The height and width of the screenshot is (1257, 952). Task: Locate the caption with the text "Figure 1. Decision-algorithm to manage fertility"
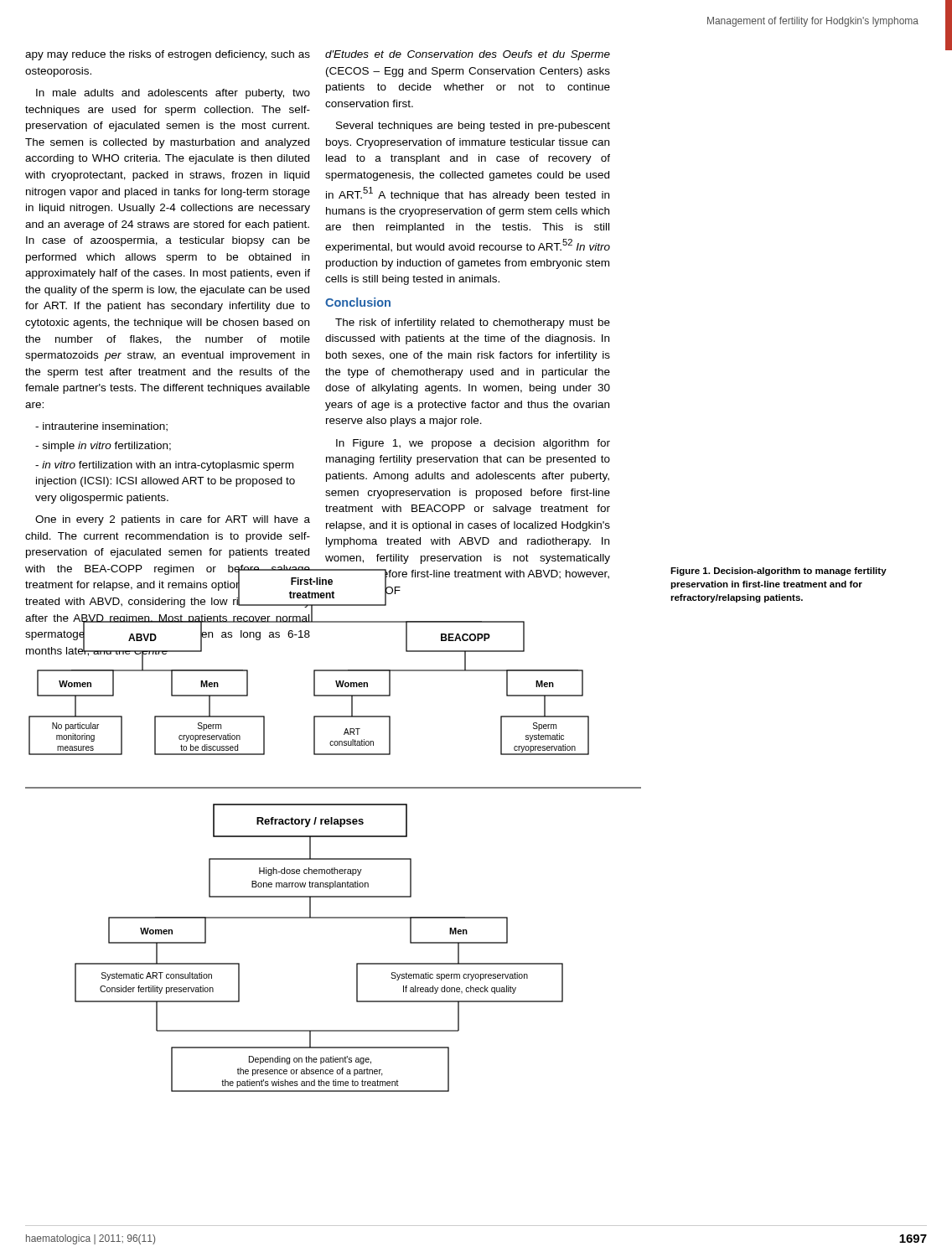point(778,584)
